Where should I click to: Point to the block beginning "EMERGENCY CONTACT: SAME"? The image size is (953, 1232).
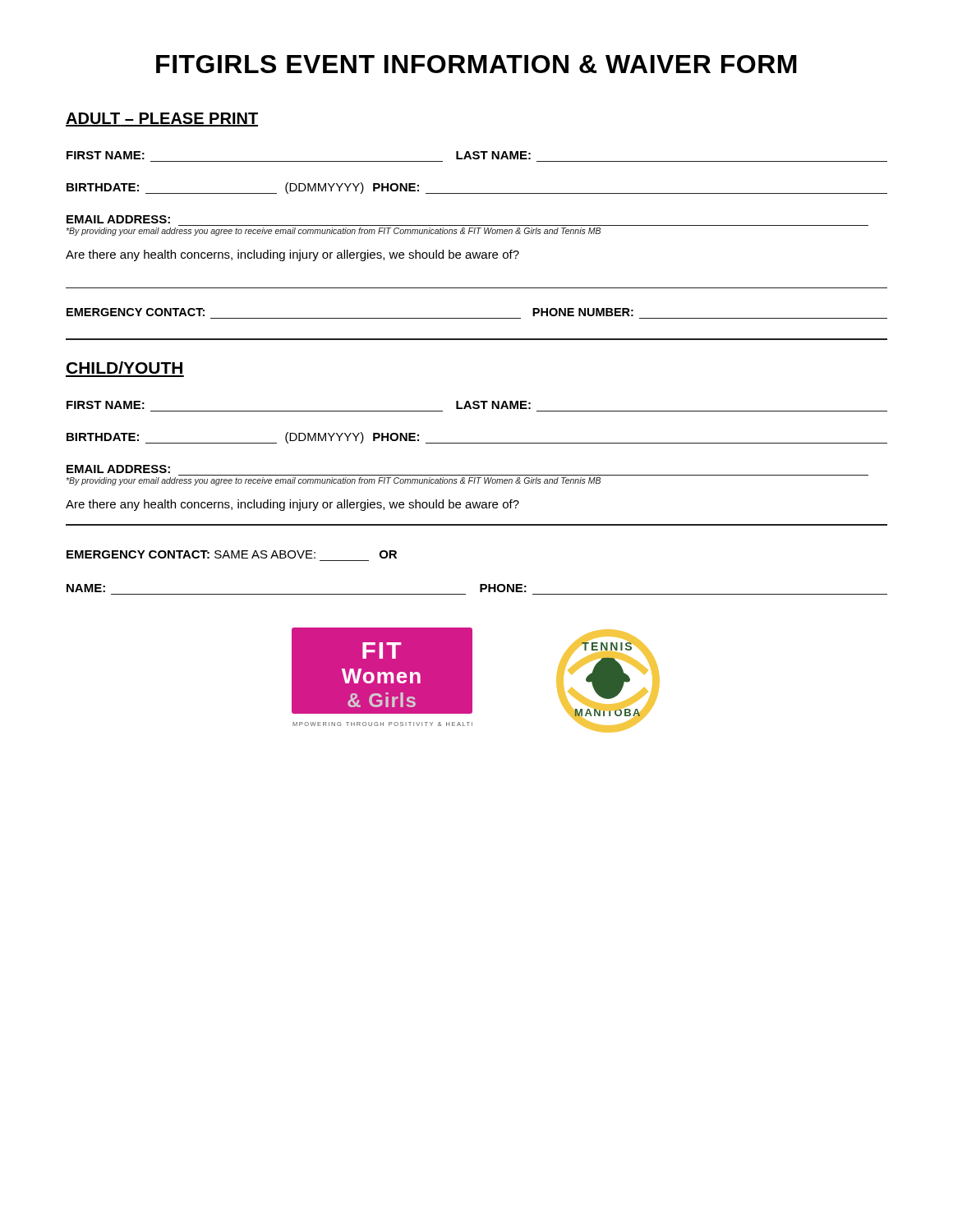point(232,552)
